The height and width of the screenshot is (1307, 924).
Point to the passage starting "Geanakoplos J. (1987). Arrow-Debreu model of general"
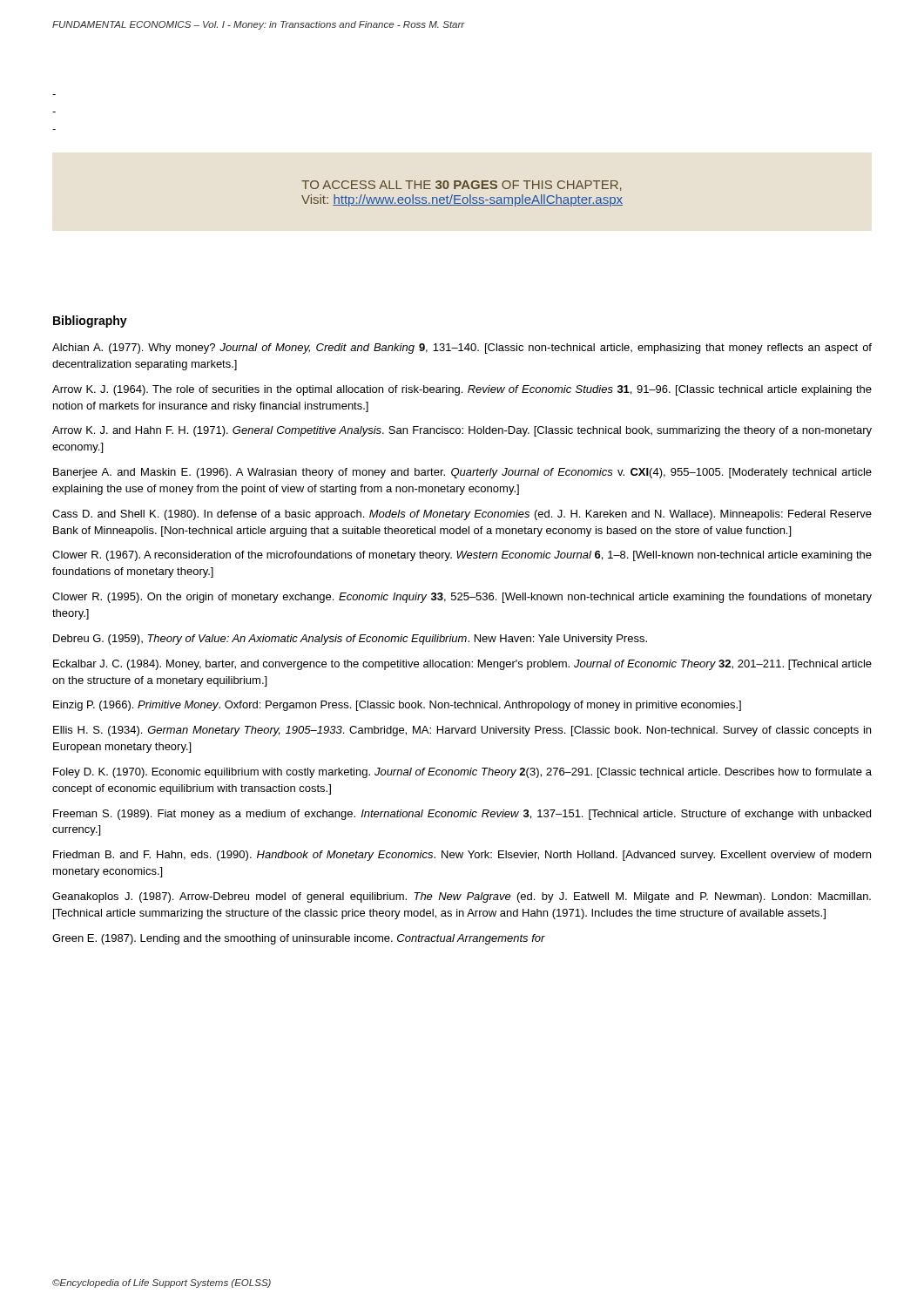pos(462,904)
